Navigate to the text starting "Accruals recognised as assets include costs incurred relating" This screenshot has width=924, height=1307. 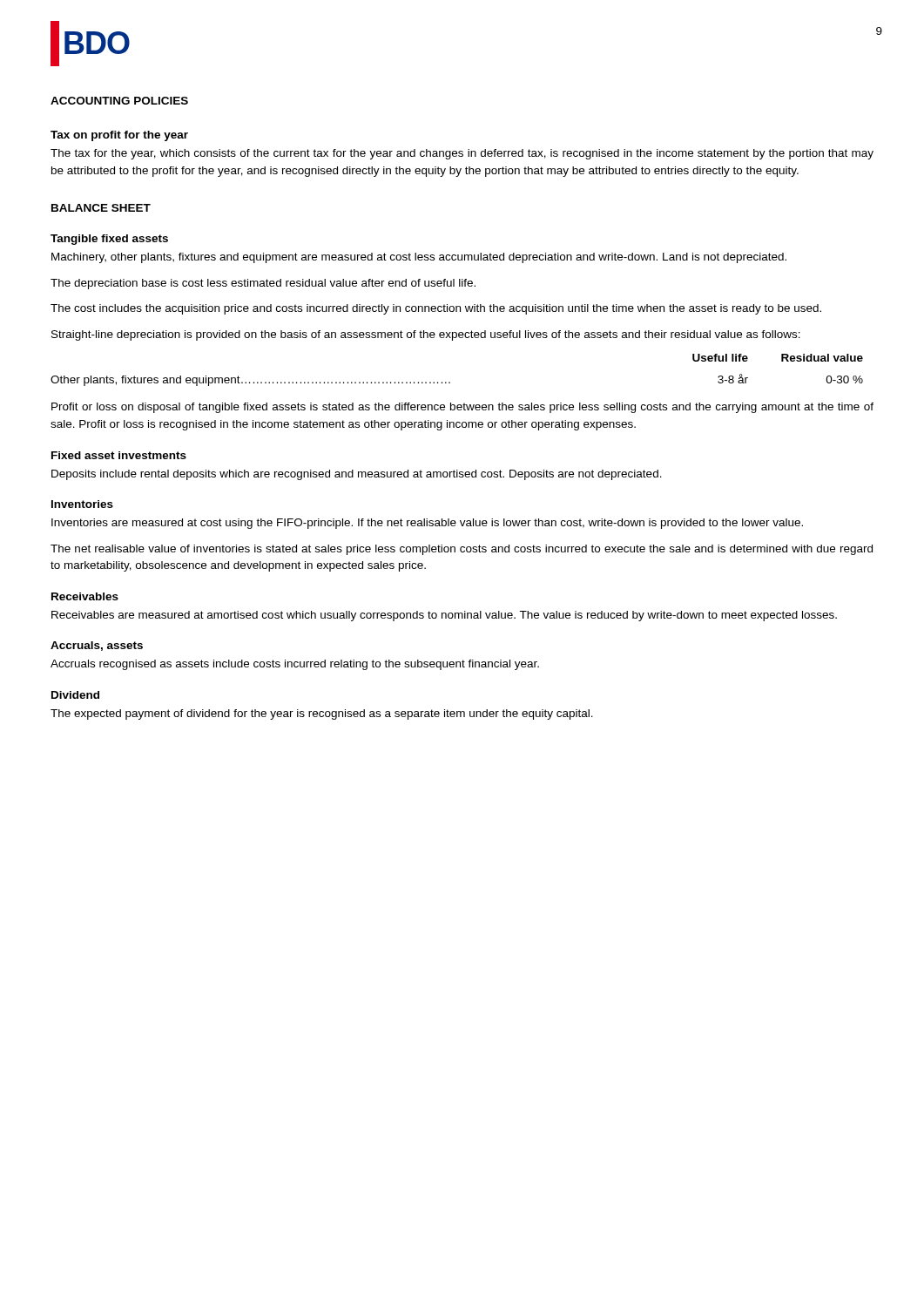[x=295, y=664]
